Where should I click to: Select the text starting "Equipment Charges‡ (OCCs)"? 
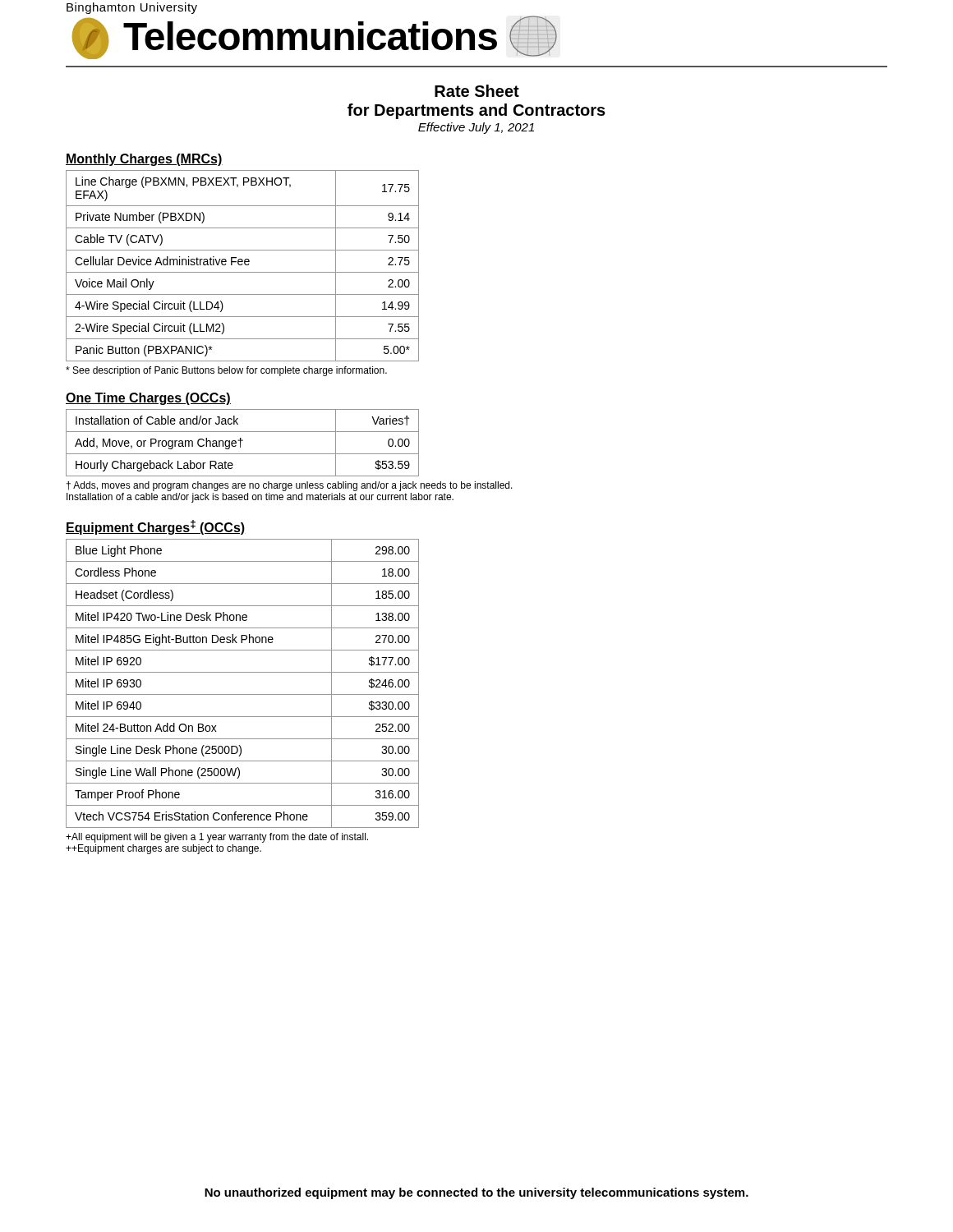155,526
